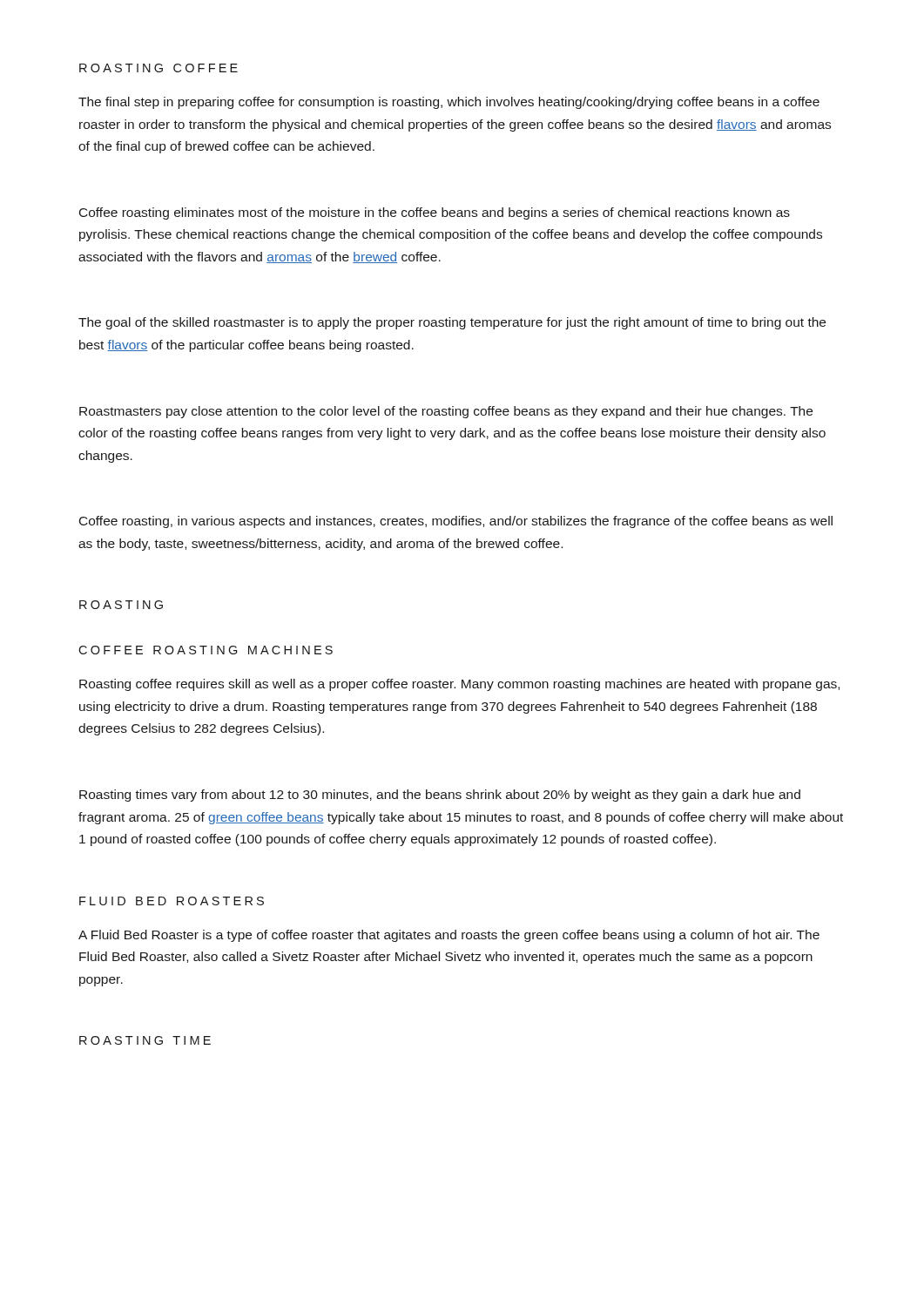Point to the text block starting "ROASTING TIME"
Image resolution: width=924 pixels, height=1307 pixels.
(x=146, y=1041)
